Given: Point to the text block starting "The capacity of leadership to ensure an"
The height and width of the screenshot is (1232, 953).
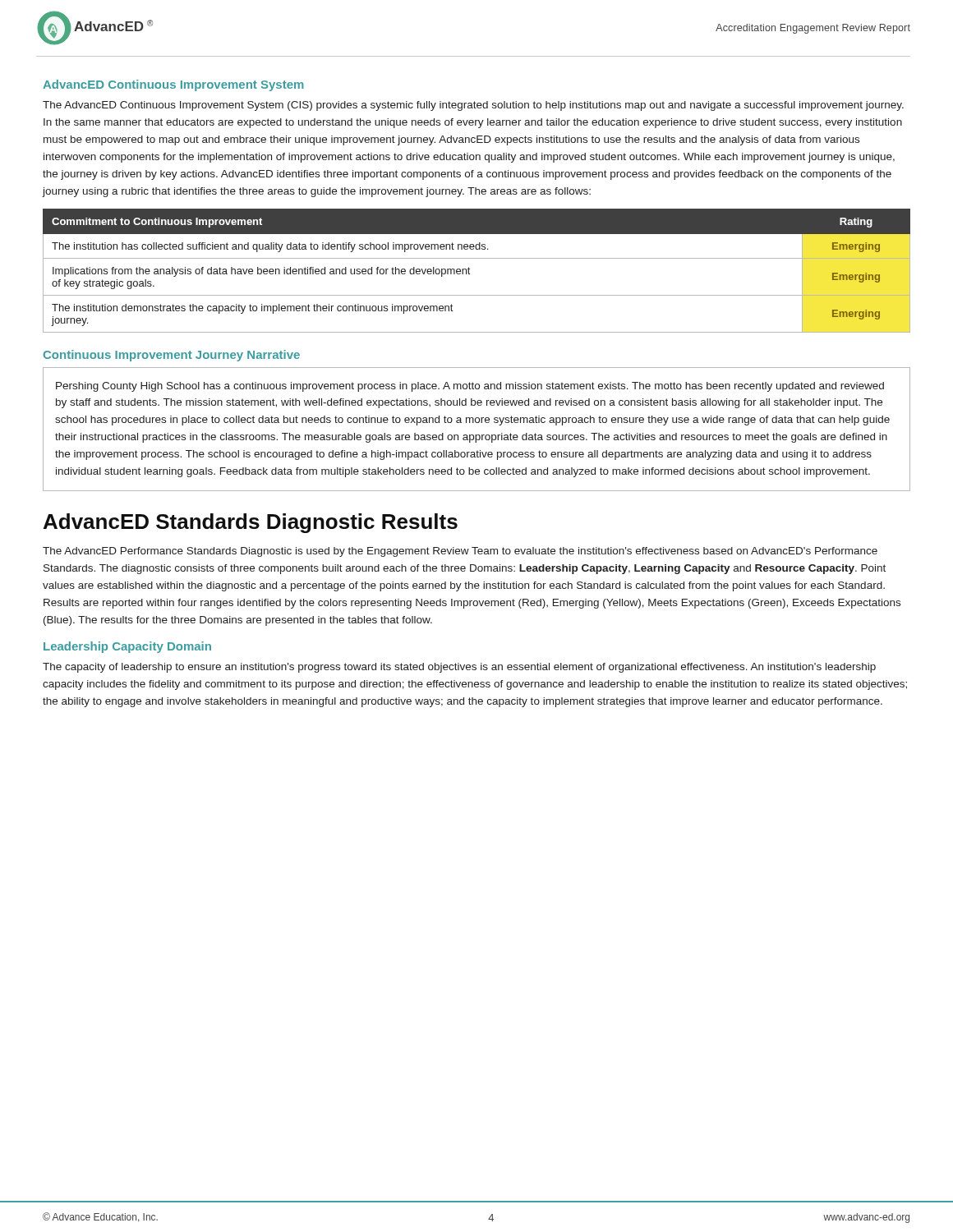Looking at the screenshot, I should pos(475,683).
